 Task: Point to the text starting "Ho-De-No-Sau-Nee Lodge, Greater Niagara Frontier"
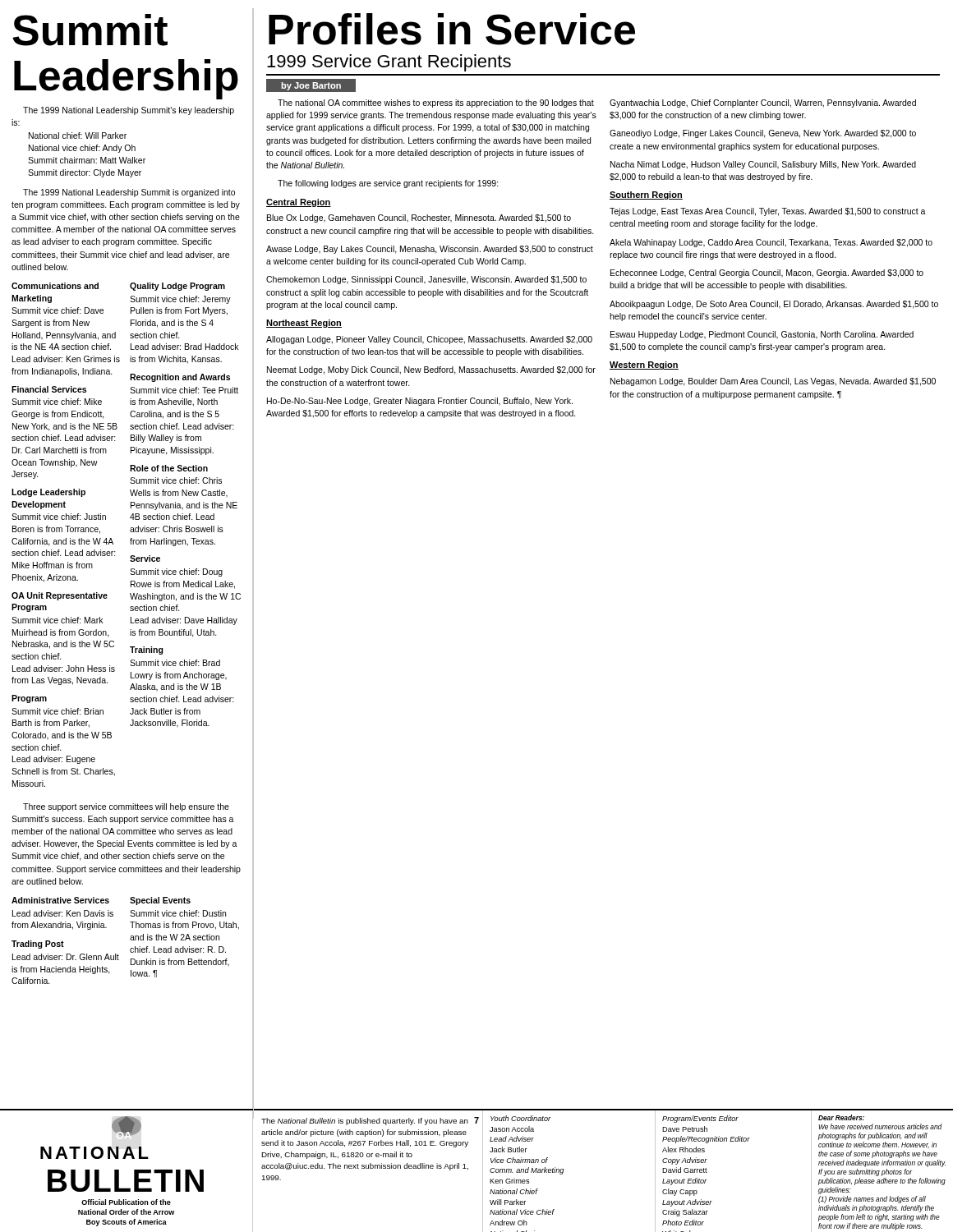(x=421, y=407)
